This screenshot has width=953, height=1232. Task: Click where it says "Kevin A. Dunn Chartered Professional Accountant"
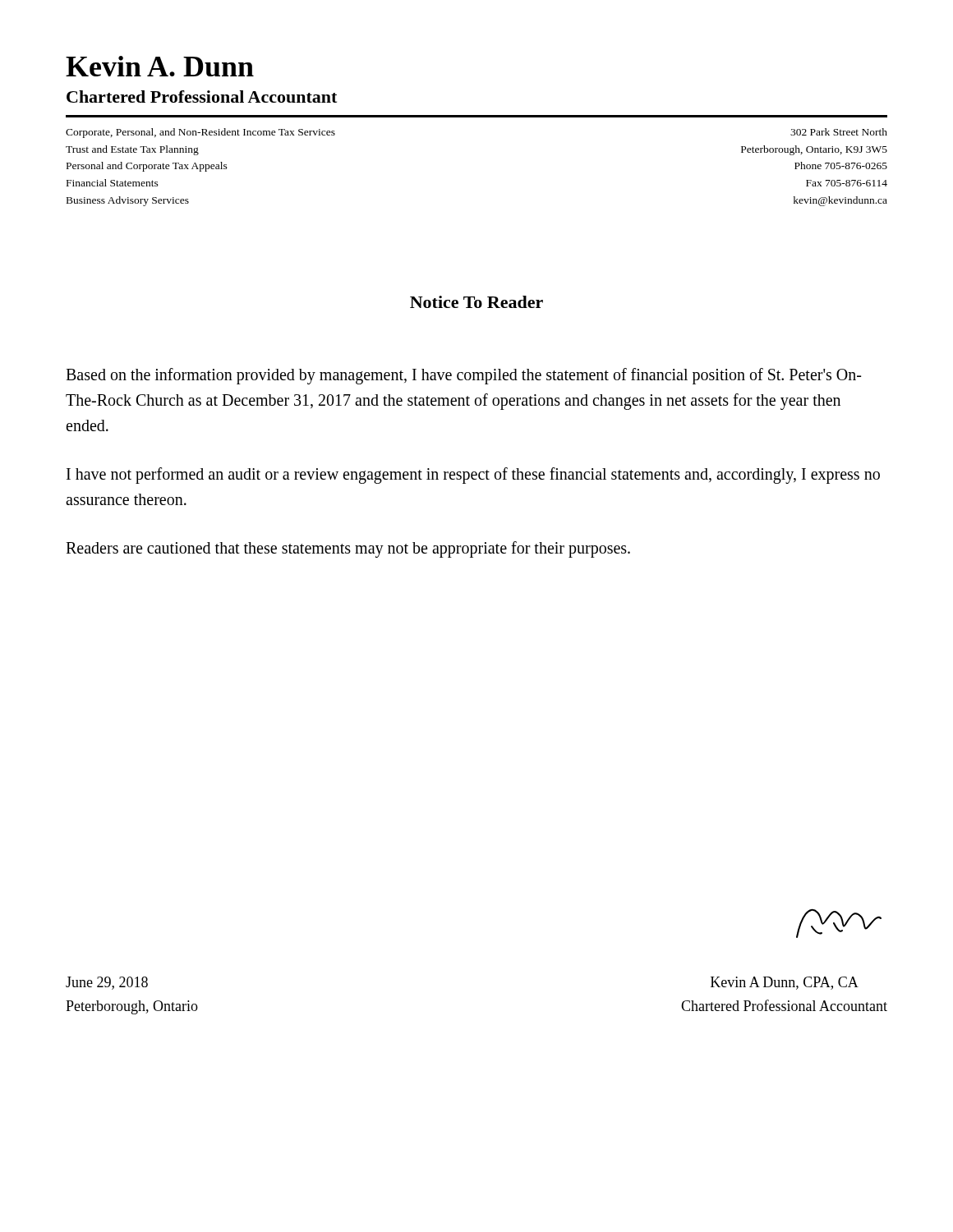160,66
